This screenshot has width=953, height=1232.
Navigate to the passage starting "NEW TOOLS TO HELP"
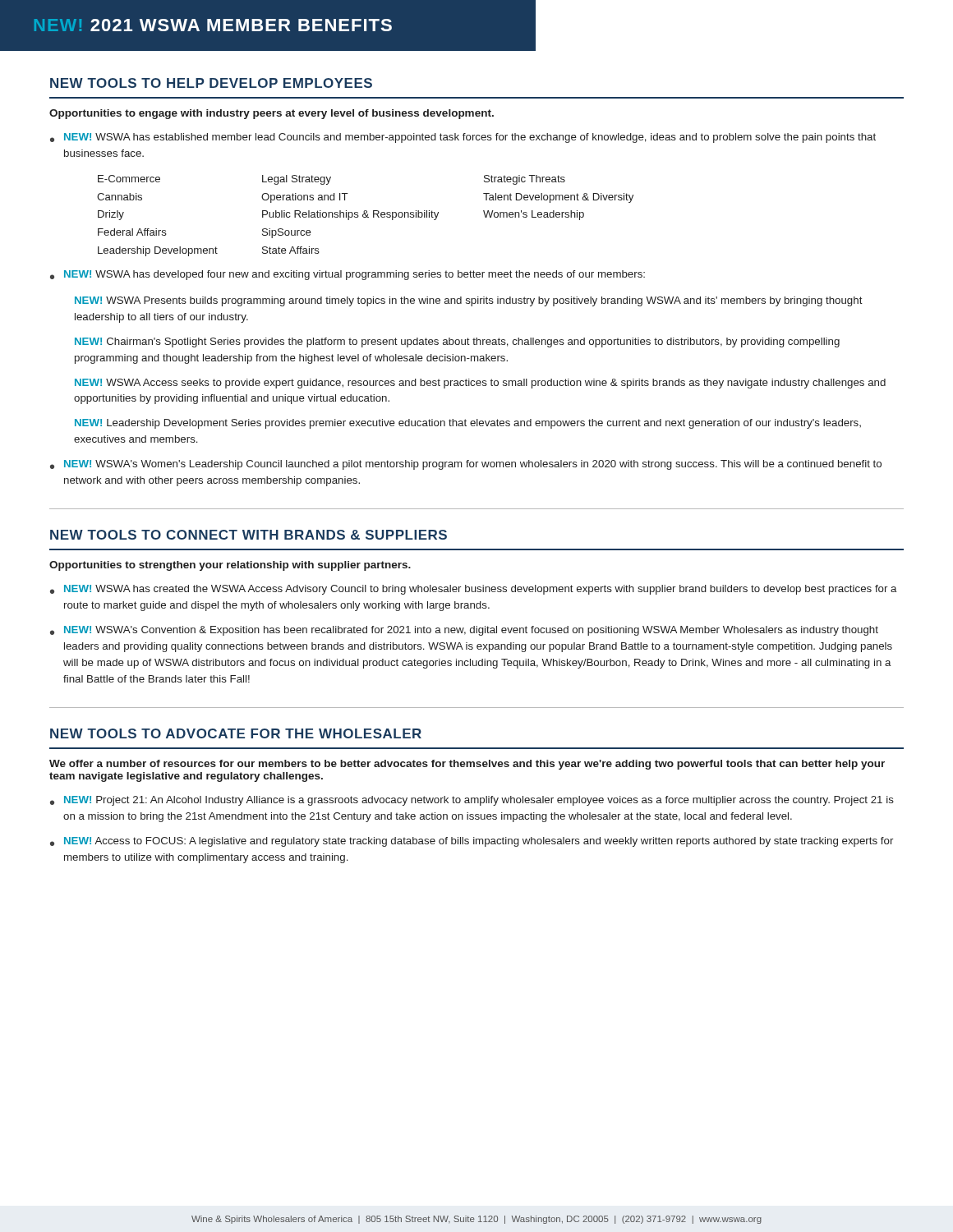point(476,87)
